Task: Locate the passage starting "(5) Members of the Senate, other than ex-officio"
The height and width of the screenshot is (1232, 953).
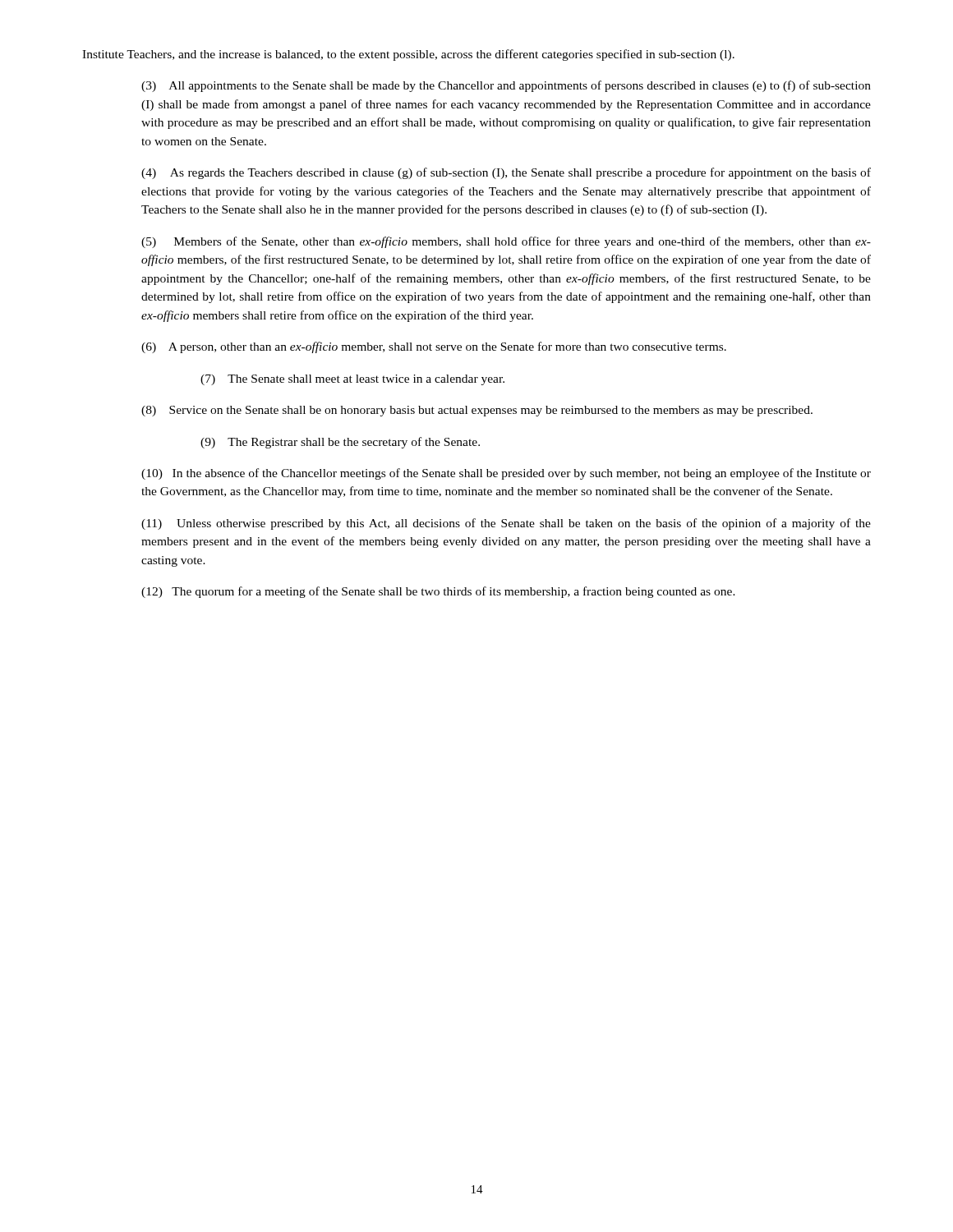Action: (x=476, y=278)
